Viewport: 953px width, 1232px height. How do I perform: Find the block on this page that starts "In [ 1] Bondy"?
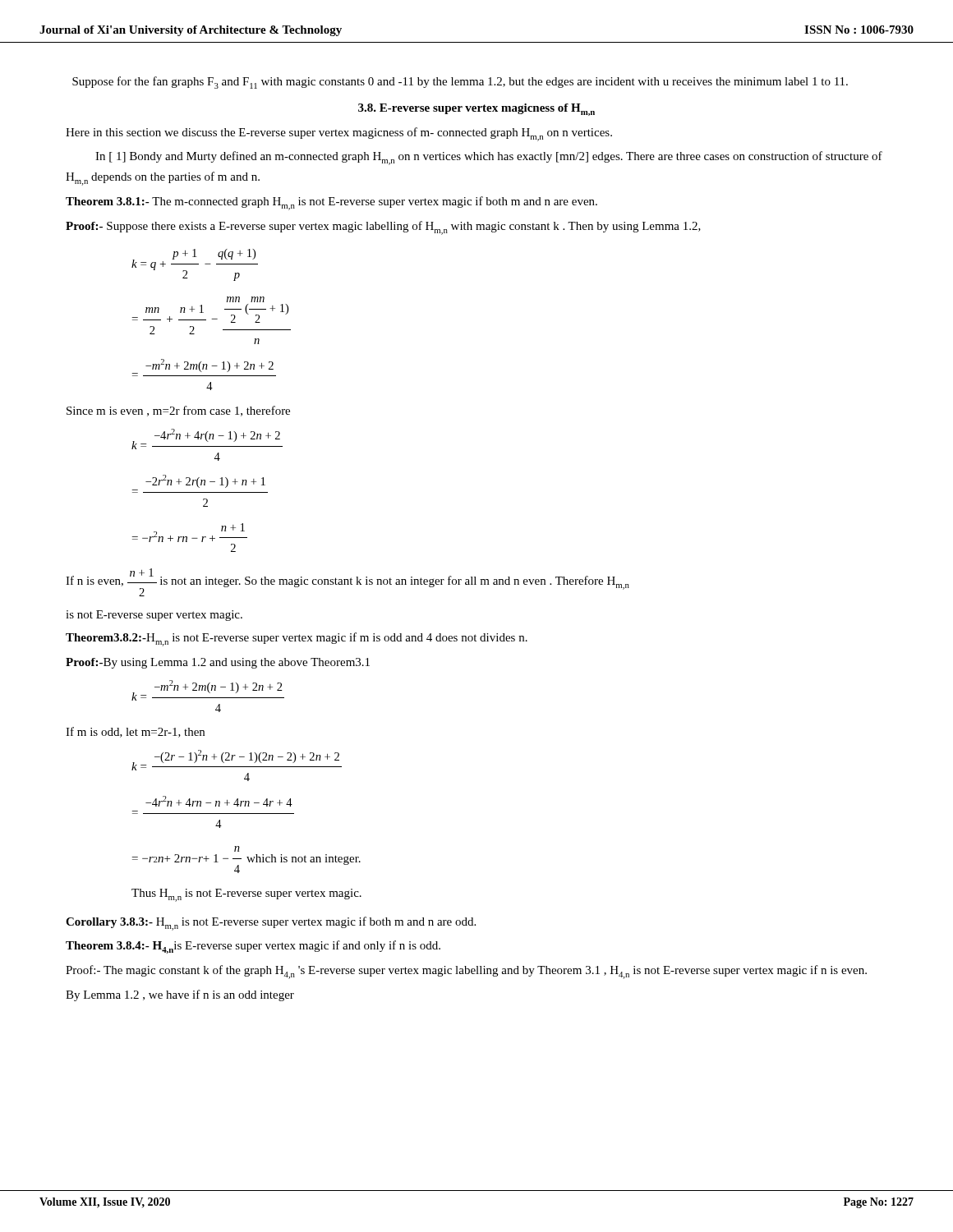point(474,168)
